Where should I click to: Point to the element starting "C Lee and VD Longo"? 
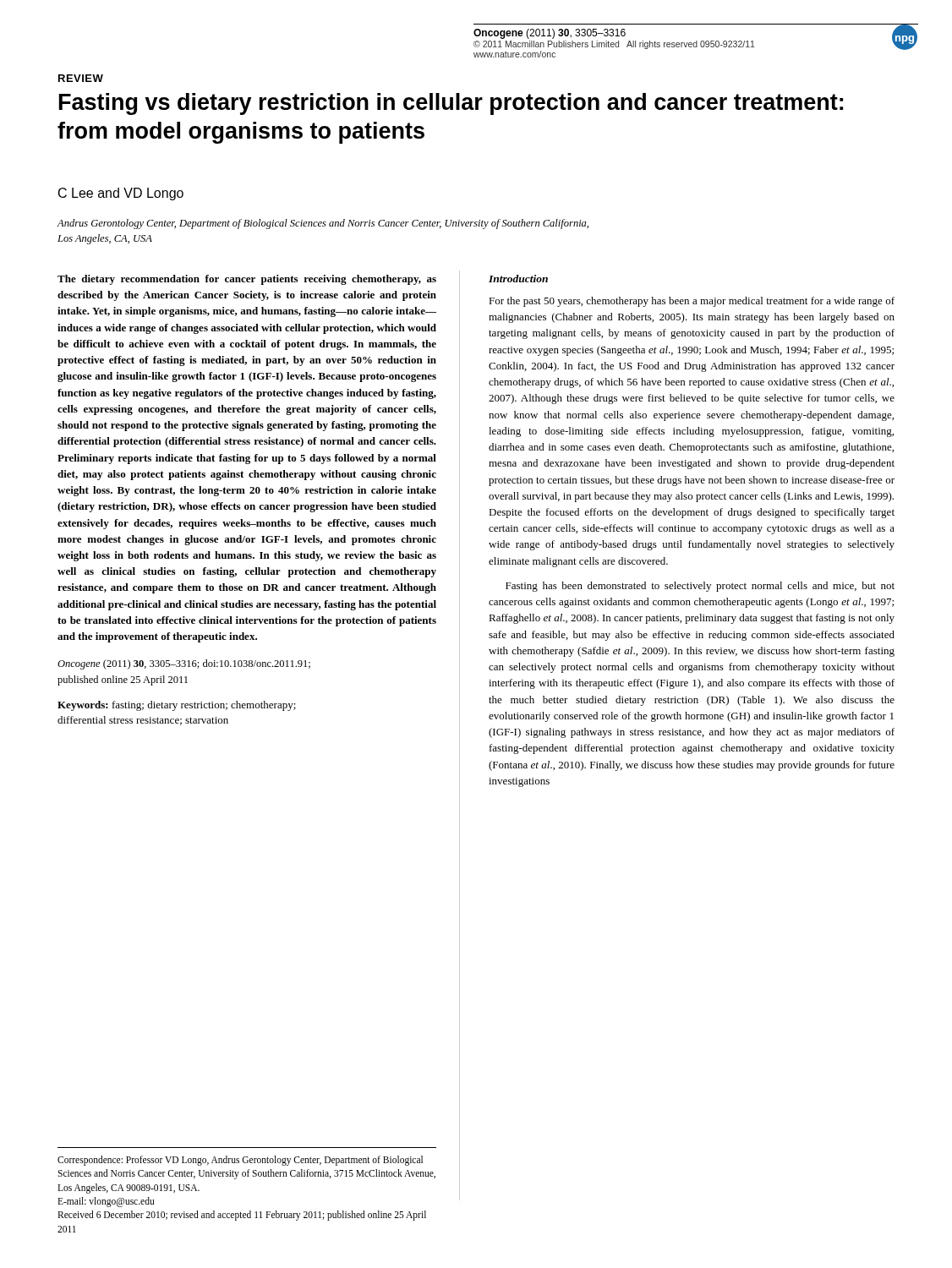pos(121,193)
